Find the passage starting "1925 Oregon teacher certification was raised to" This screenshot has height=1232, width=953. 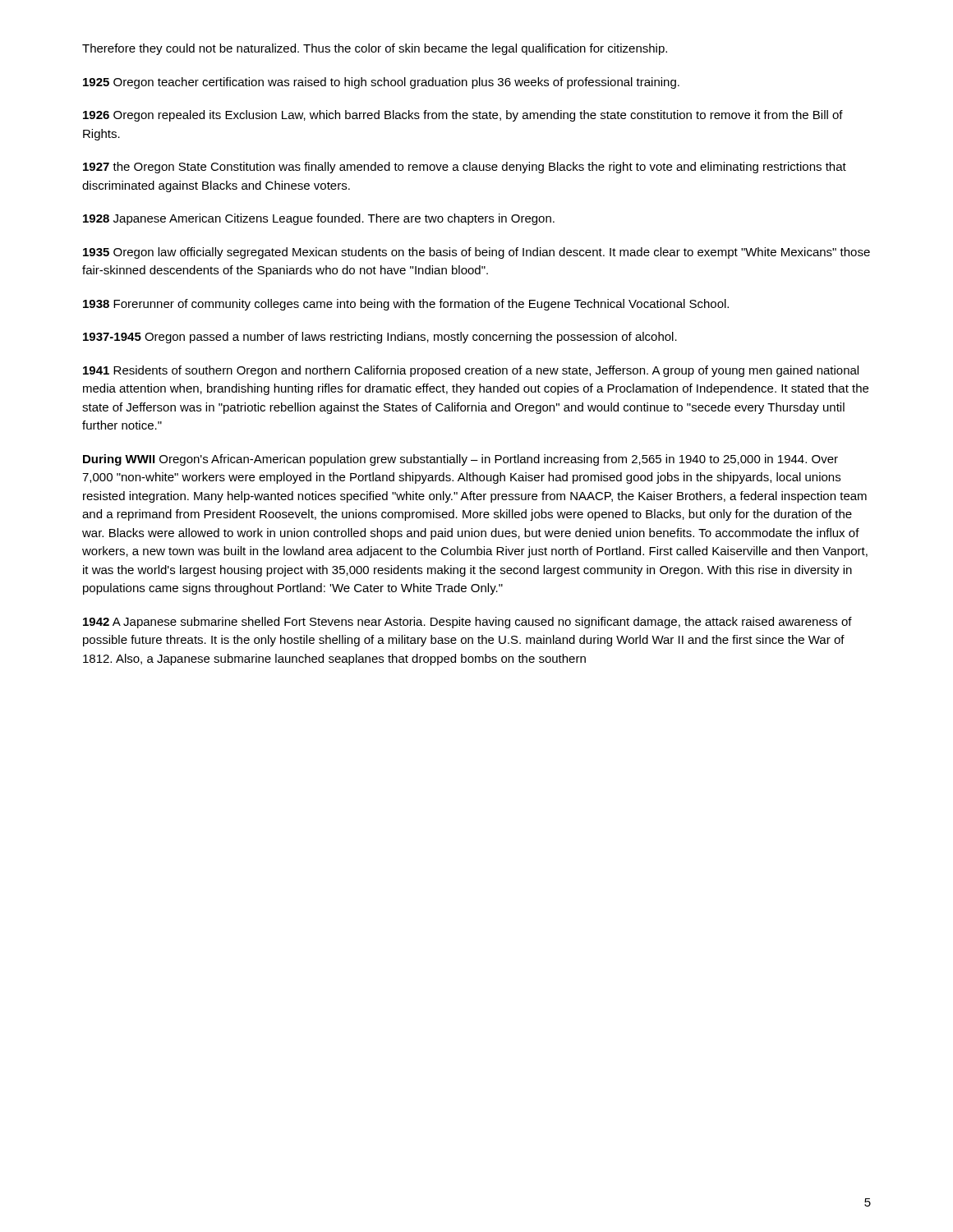[381, 81]
